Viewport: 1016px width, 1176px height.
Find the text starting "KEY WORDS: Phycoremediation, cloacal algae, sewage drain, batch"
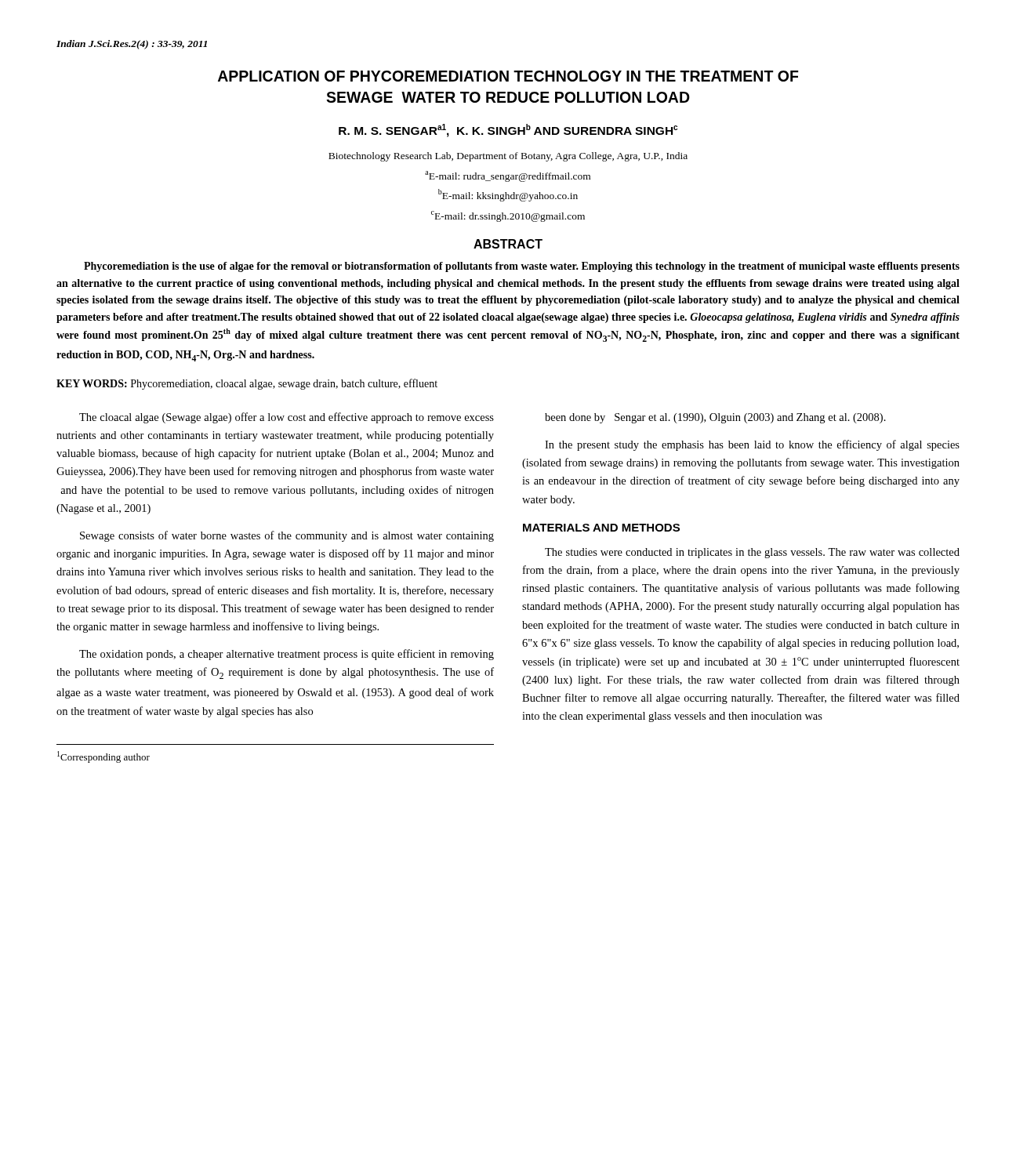(x=247, y=384)
